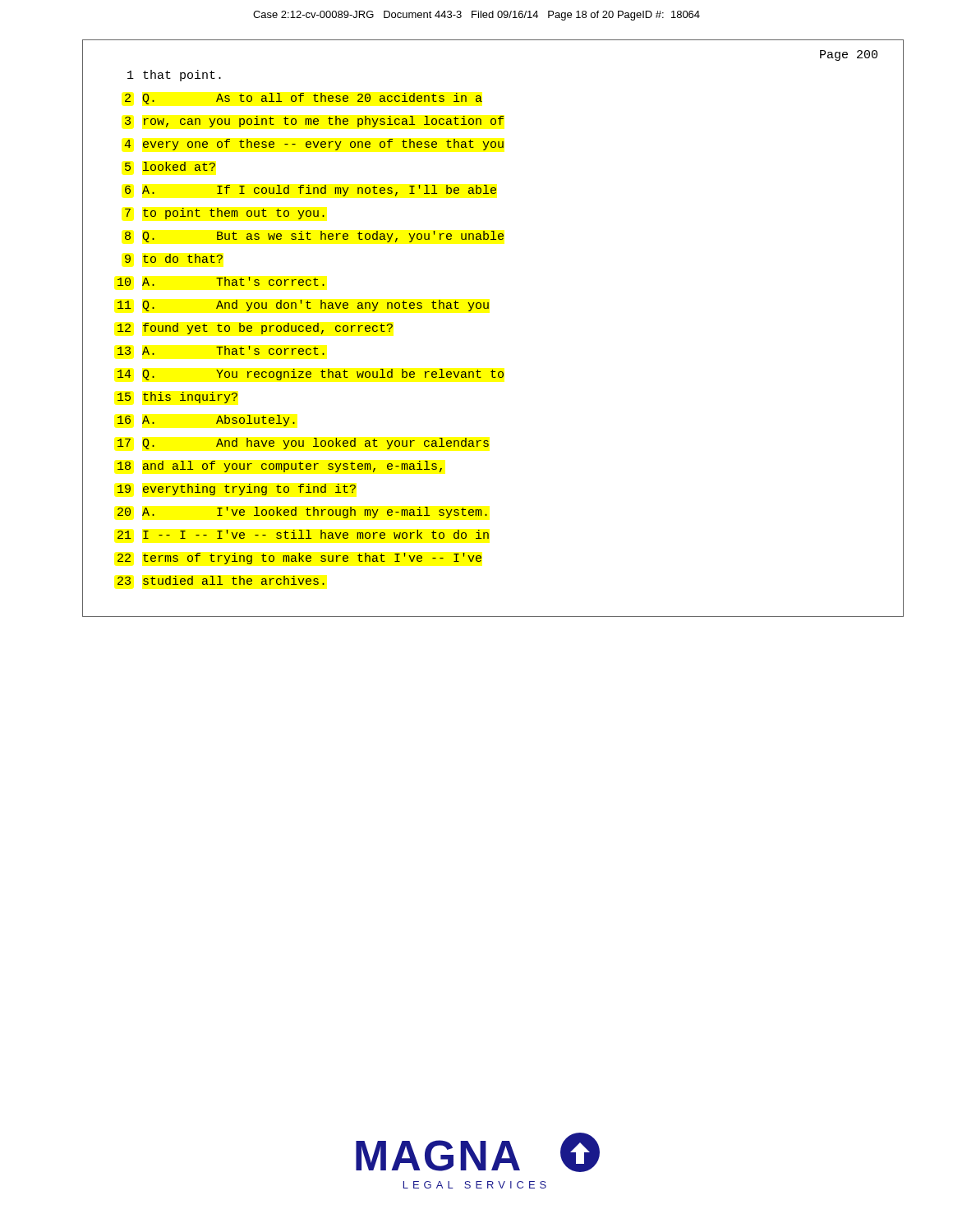Locate the text block with the text "4 every one of these"
The height and width of the screenshot is (1232, 953).
pos(493,144)
